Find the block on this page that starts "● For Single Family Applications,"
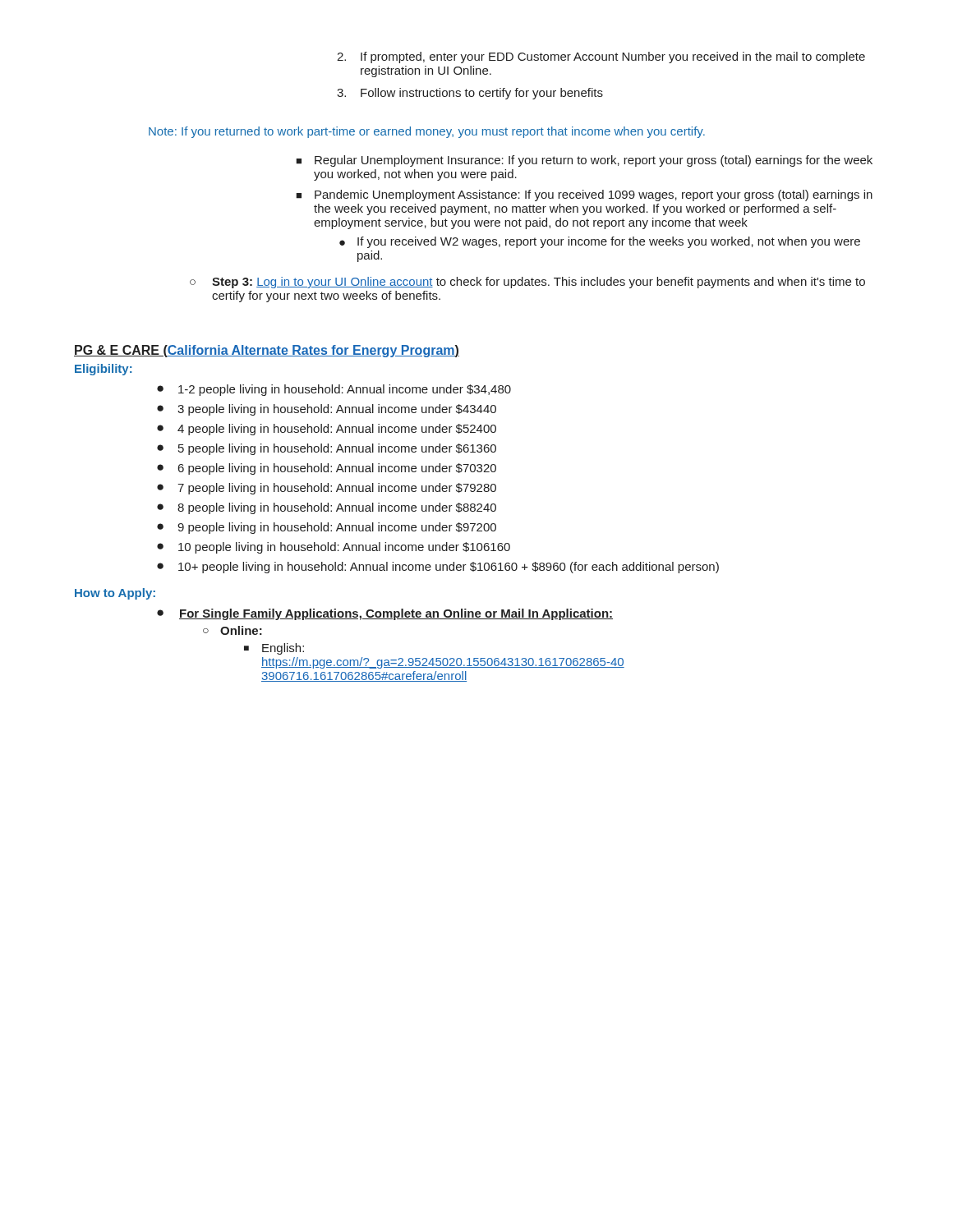953x1232 pixels. pyautogui.click(x=518, y=648)
